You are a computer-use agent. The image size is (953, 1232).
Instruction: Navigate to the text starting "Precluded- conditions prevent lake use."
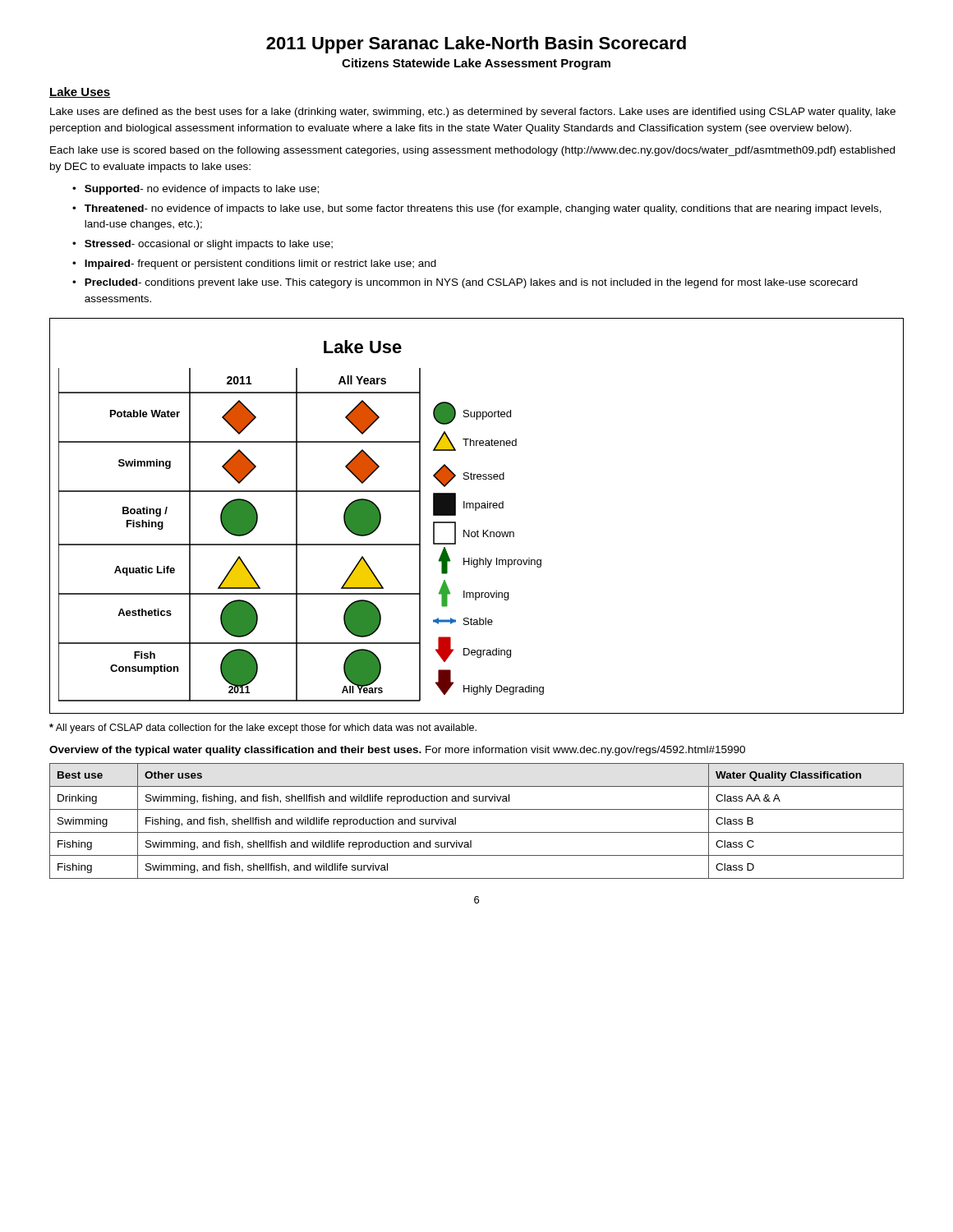[x=494, y=290]
